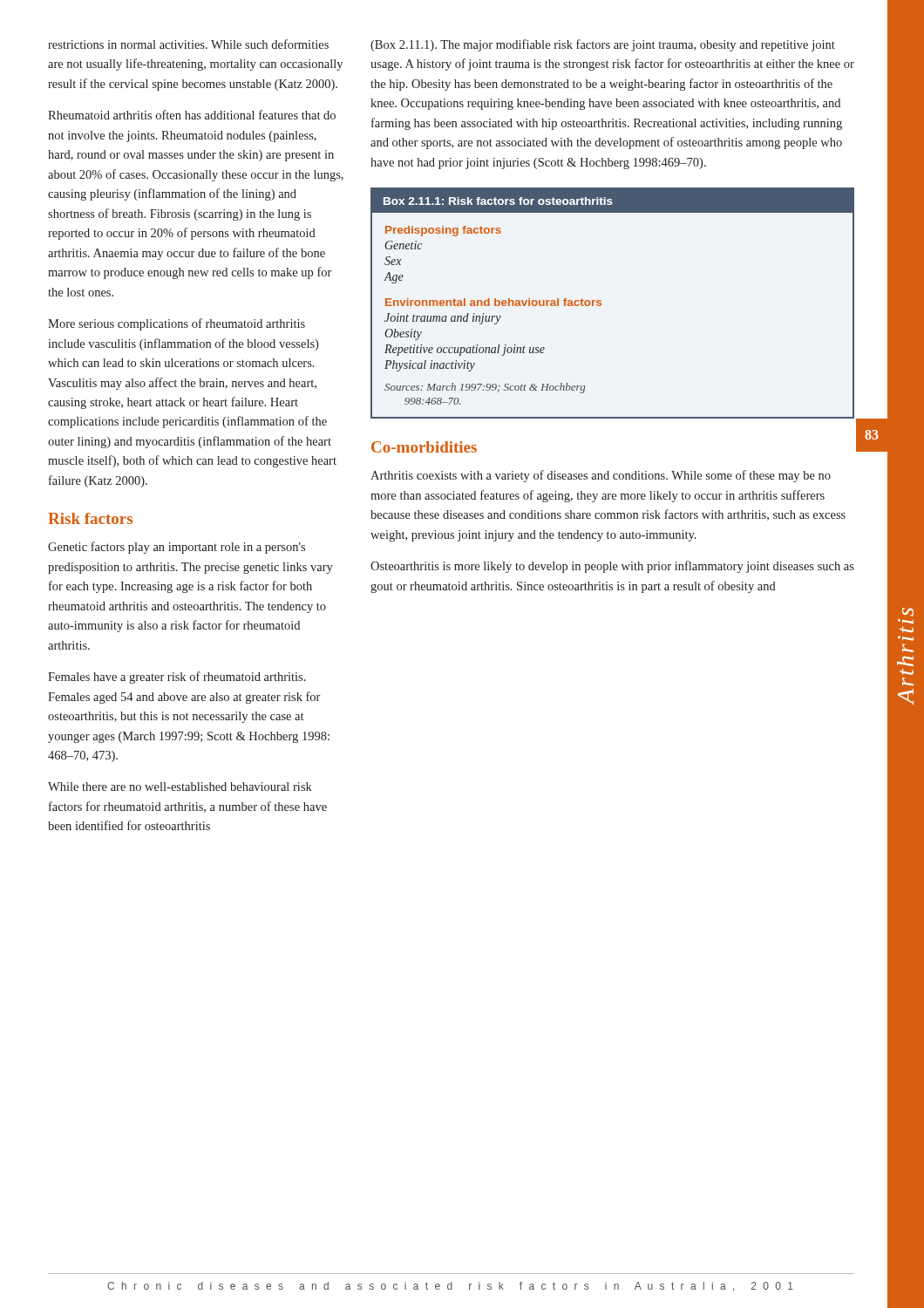
Task: Point to the text starting "restrictions in normal activities. While such deformities"
Action: (x=196, y=64)
